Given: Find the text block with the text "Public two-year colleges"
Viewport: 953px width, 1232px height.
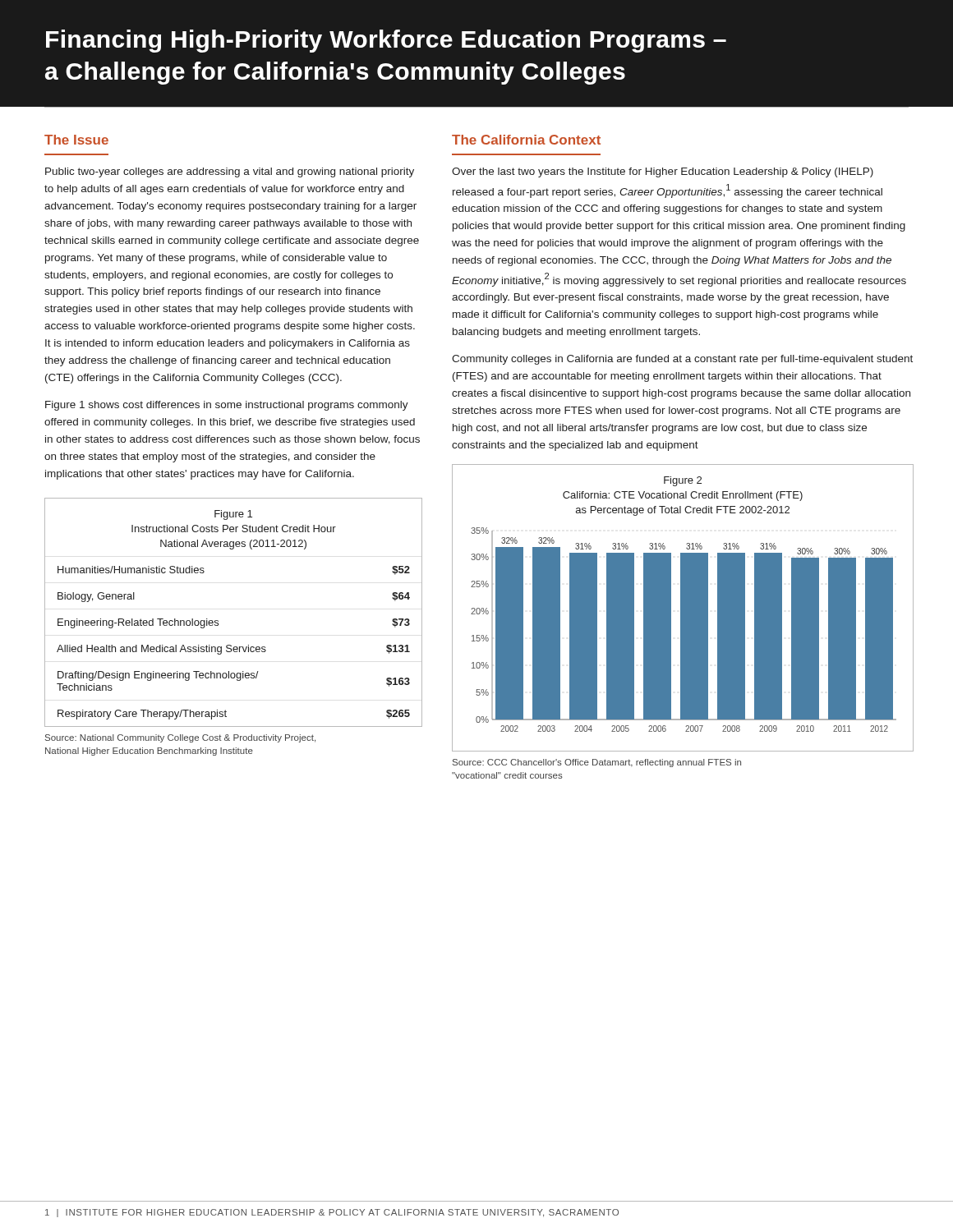Looking at the screenshot, I should 232,274.
